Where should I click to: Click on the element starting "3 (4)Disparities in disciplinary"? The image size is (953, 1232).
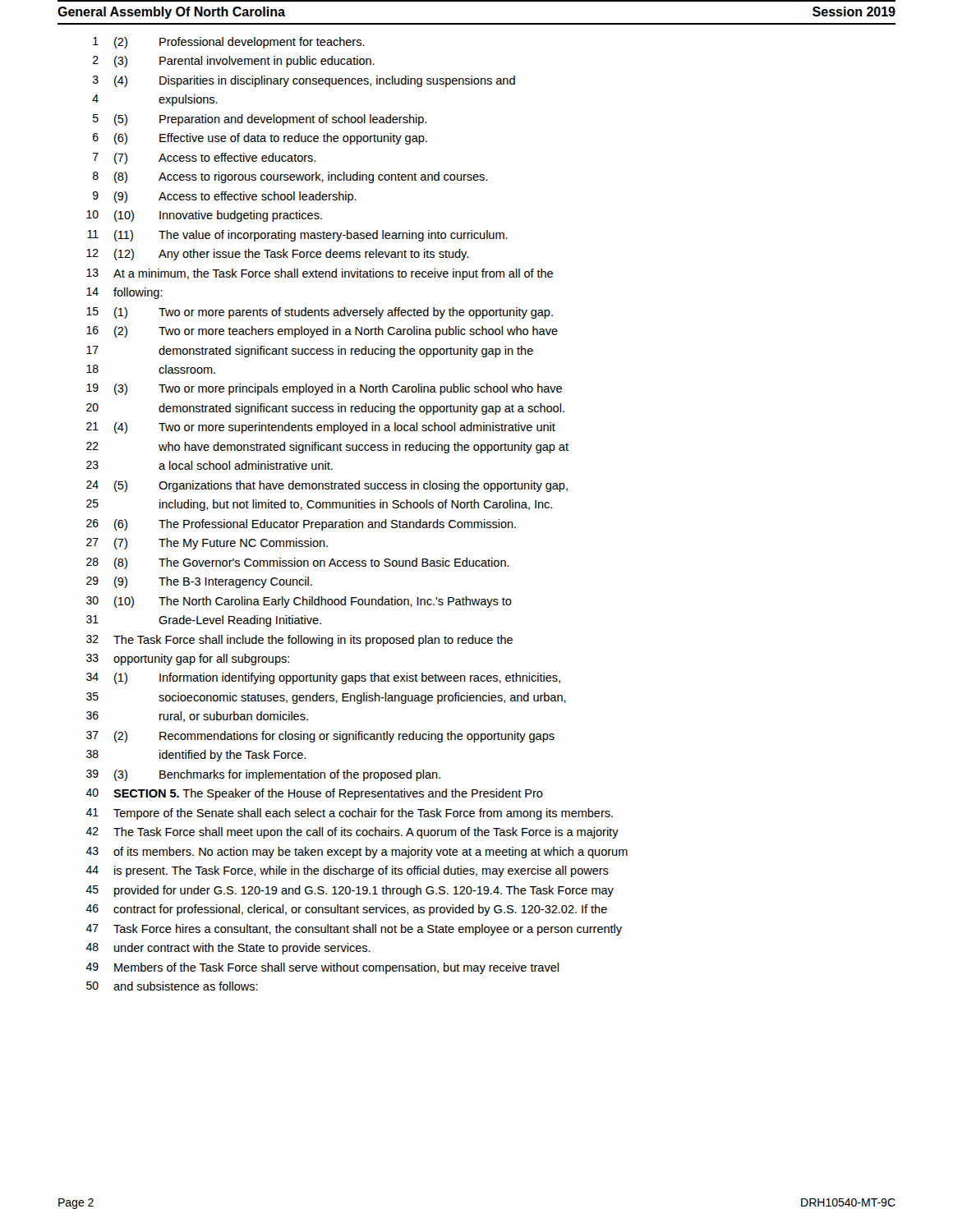tap(476, 81)
